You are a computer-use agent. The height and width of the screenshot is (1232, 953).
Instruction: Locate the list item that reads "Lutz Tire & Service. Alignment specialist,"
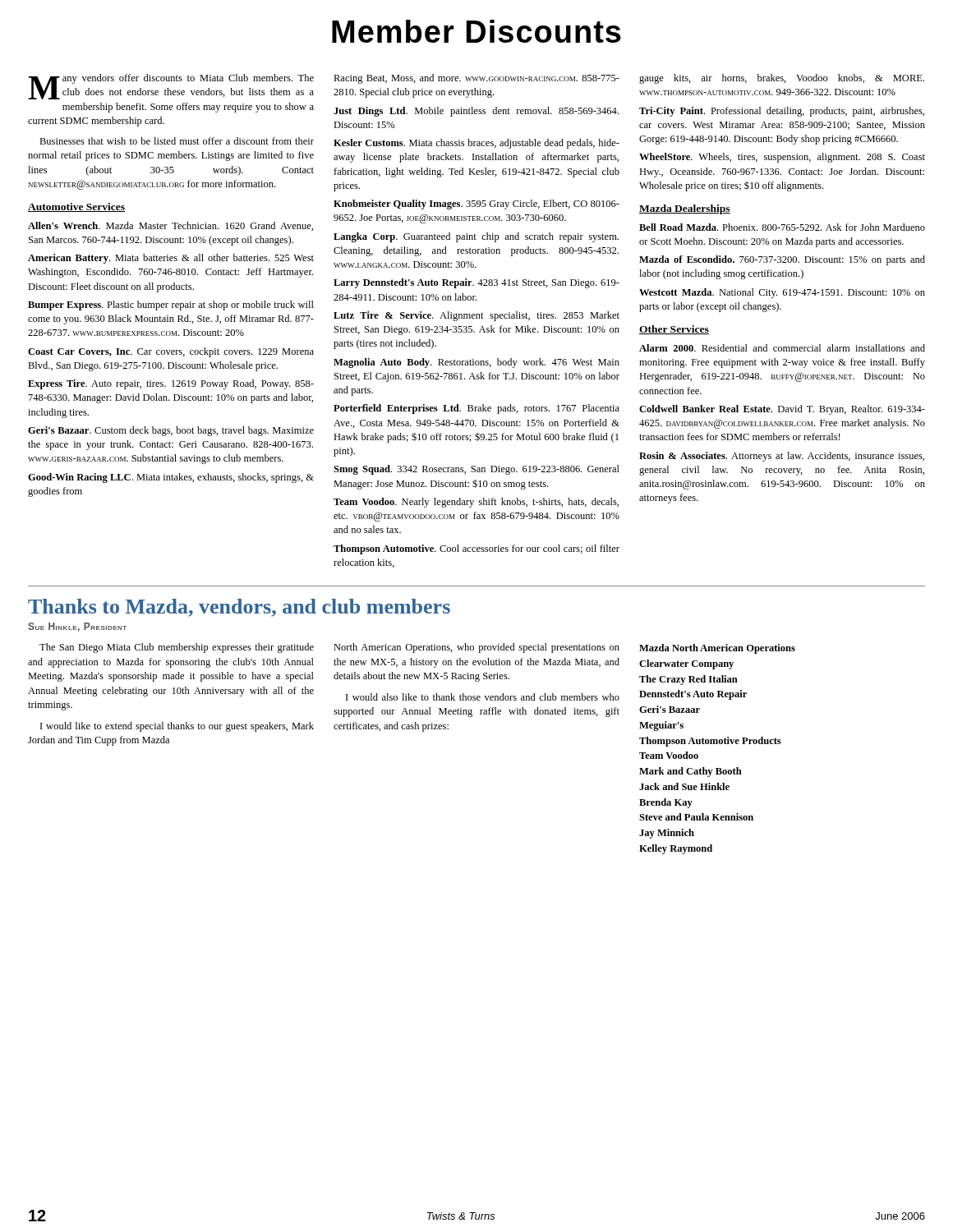(476, 329)
